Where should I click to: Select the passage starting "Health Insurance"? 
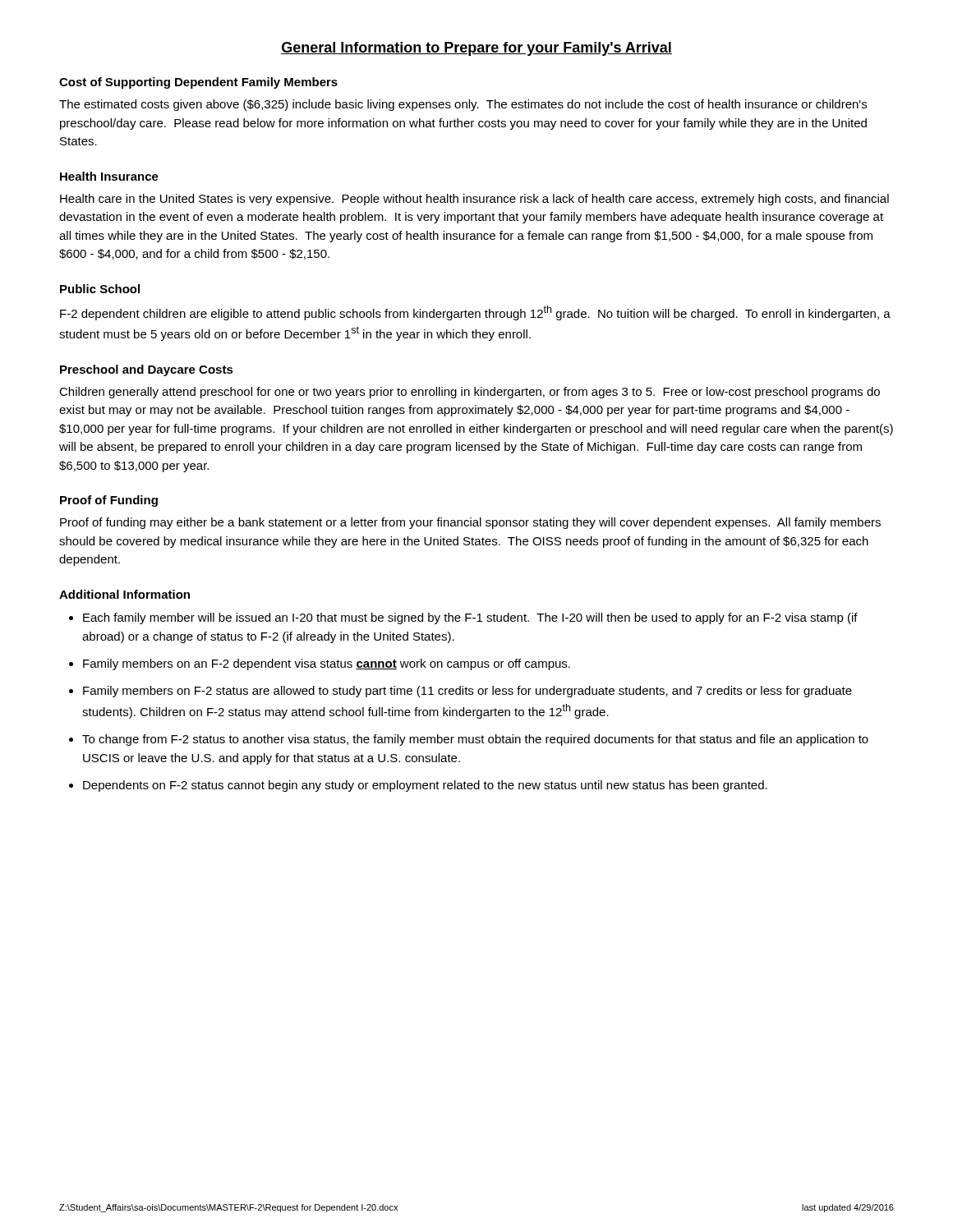tap(109, 176)
